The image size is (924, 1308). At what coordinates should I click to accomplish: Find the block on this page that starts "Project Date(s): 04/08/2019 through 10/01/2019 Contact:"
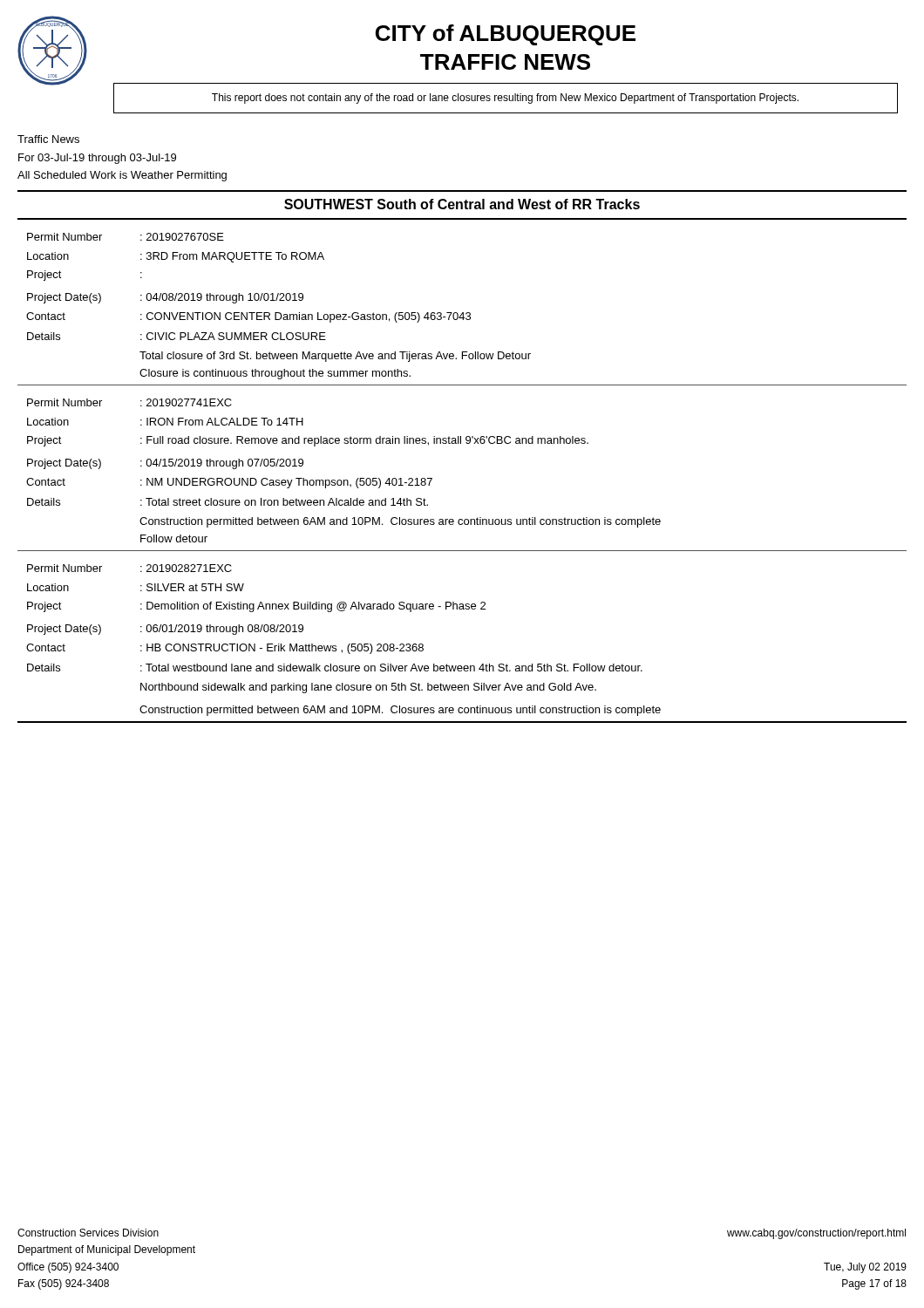click(165, 298)
